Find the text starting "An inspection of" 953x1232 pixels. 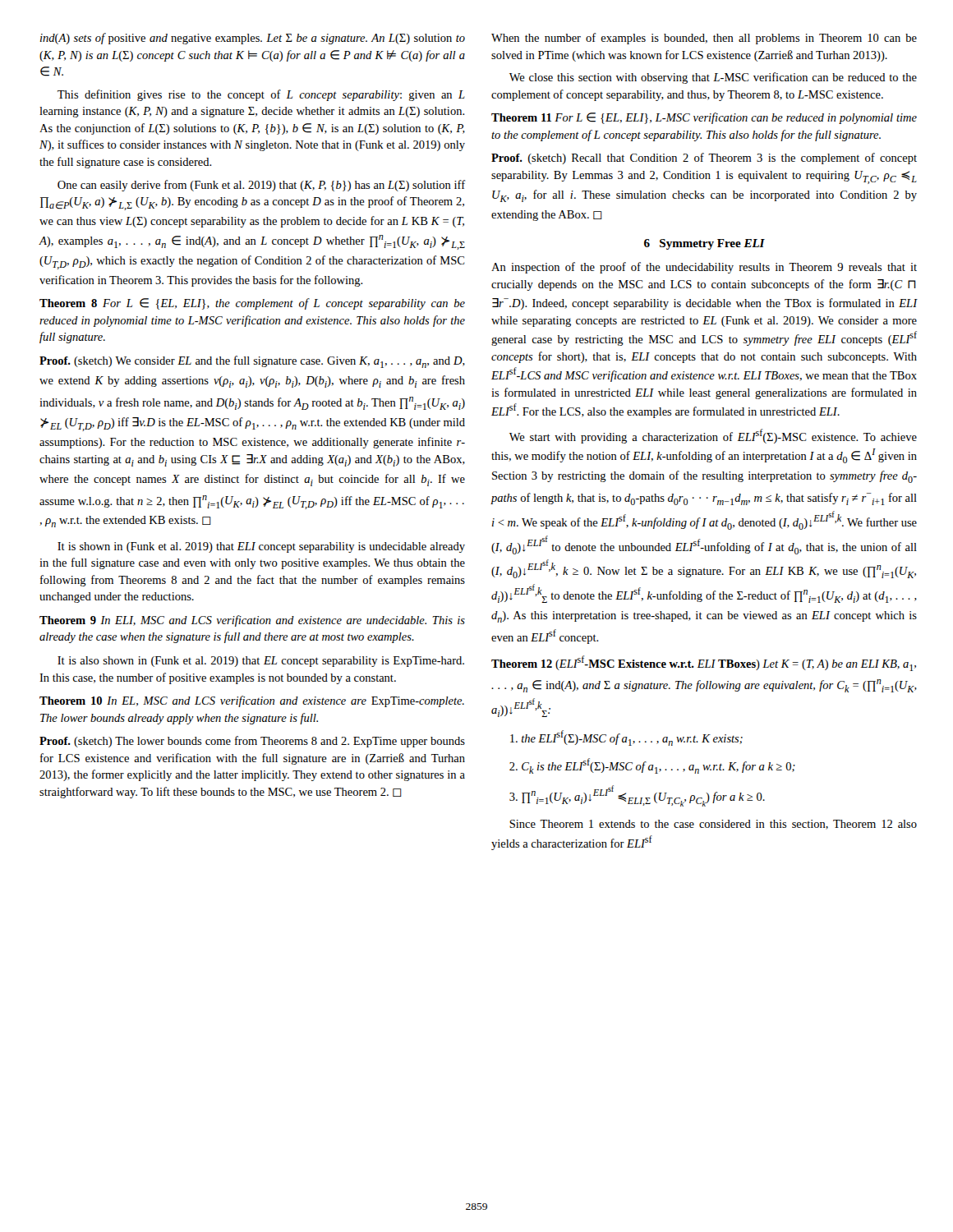coord(704,339)
